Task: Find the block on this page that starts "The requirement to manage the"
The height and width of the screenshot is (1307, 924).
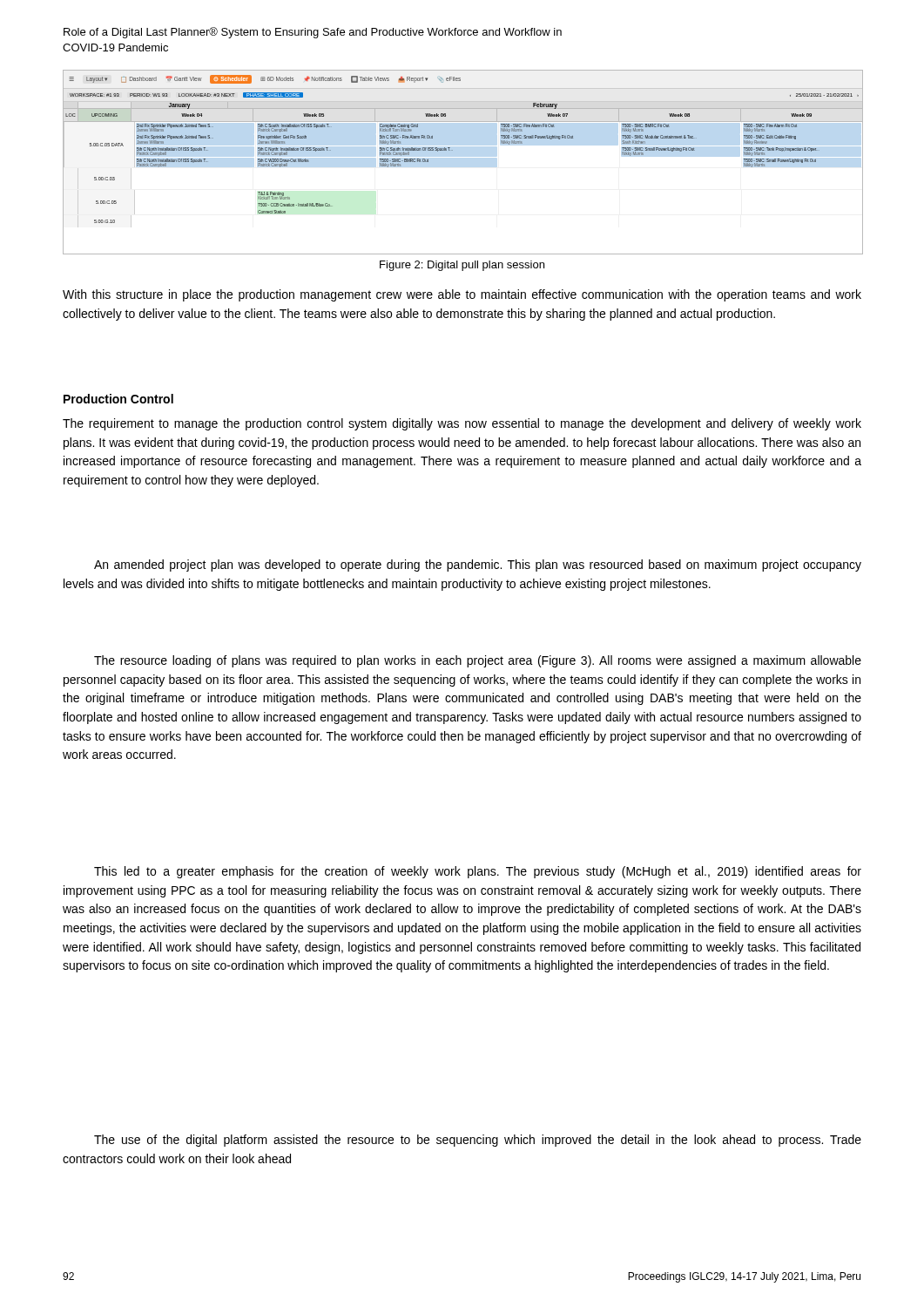Action: pyautogui.click(x=462, y=452)
